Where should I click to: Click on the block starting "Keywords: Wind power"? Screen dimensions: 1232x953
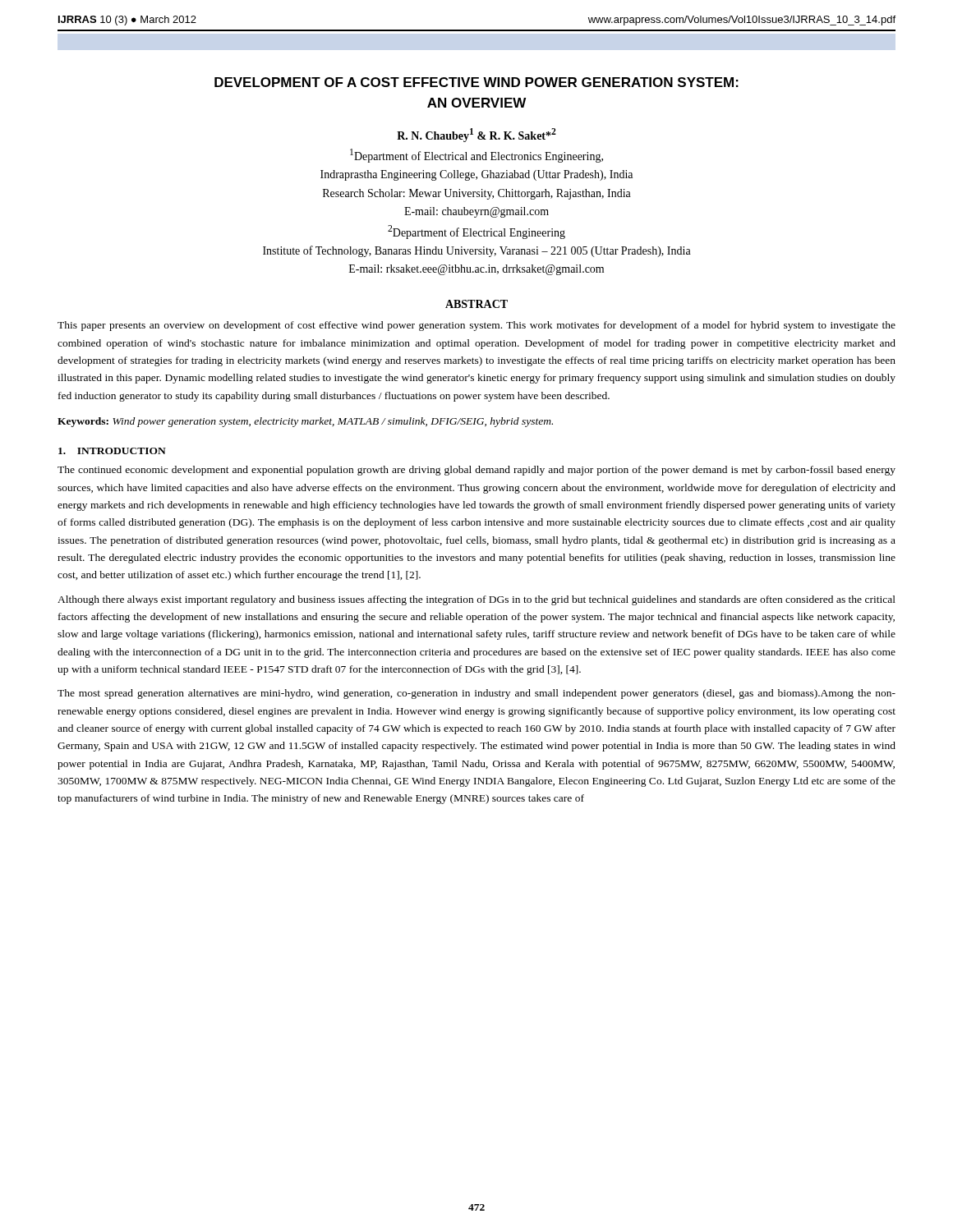point(306,421)
